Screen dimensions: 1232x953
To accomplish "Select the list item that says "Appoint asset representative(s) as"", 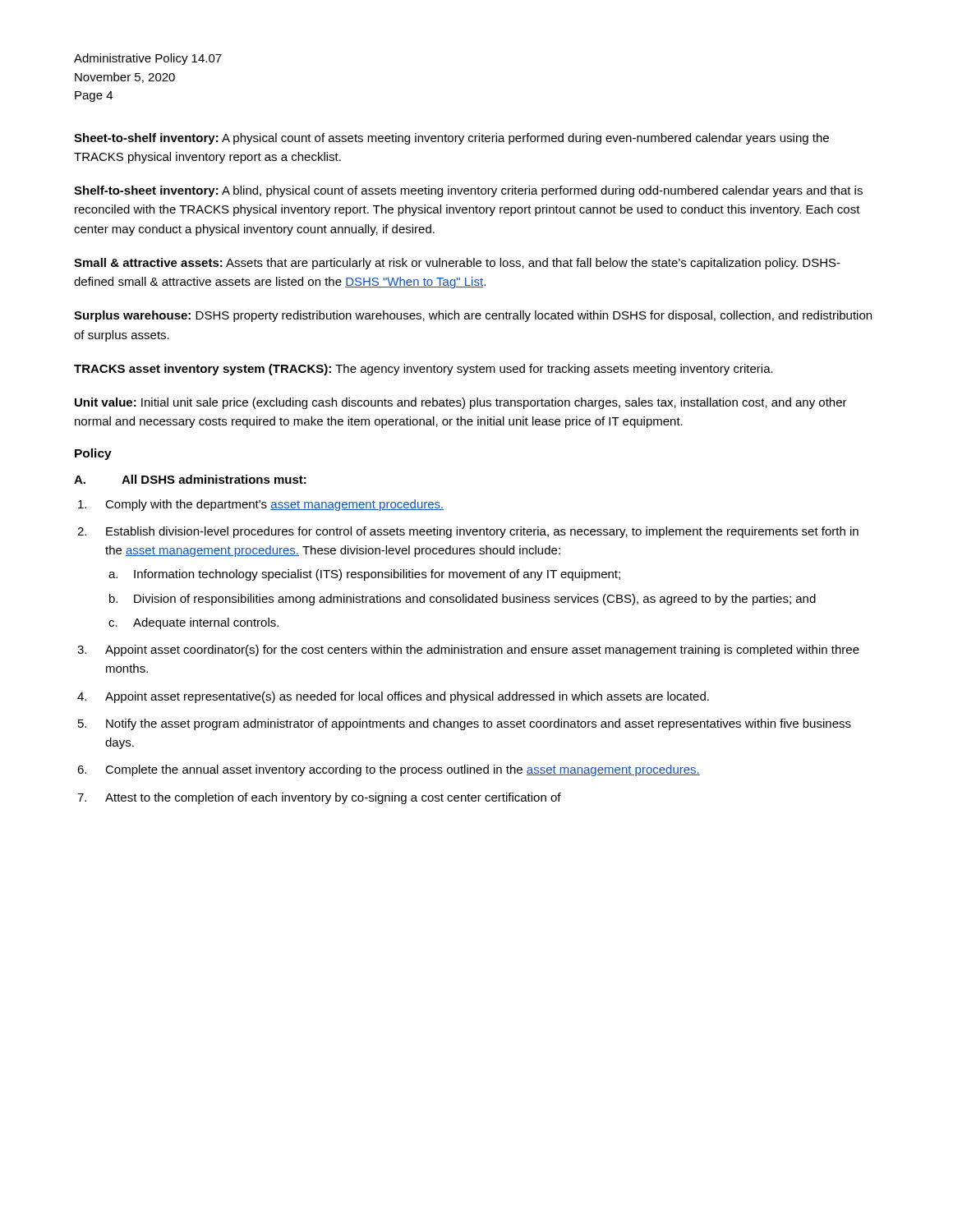I will [407, 696].
